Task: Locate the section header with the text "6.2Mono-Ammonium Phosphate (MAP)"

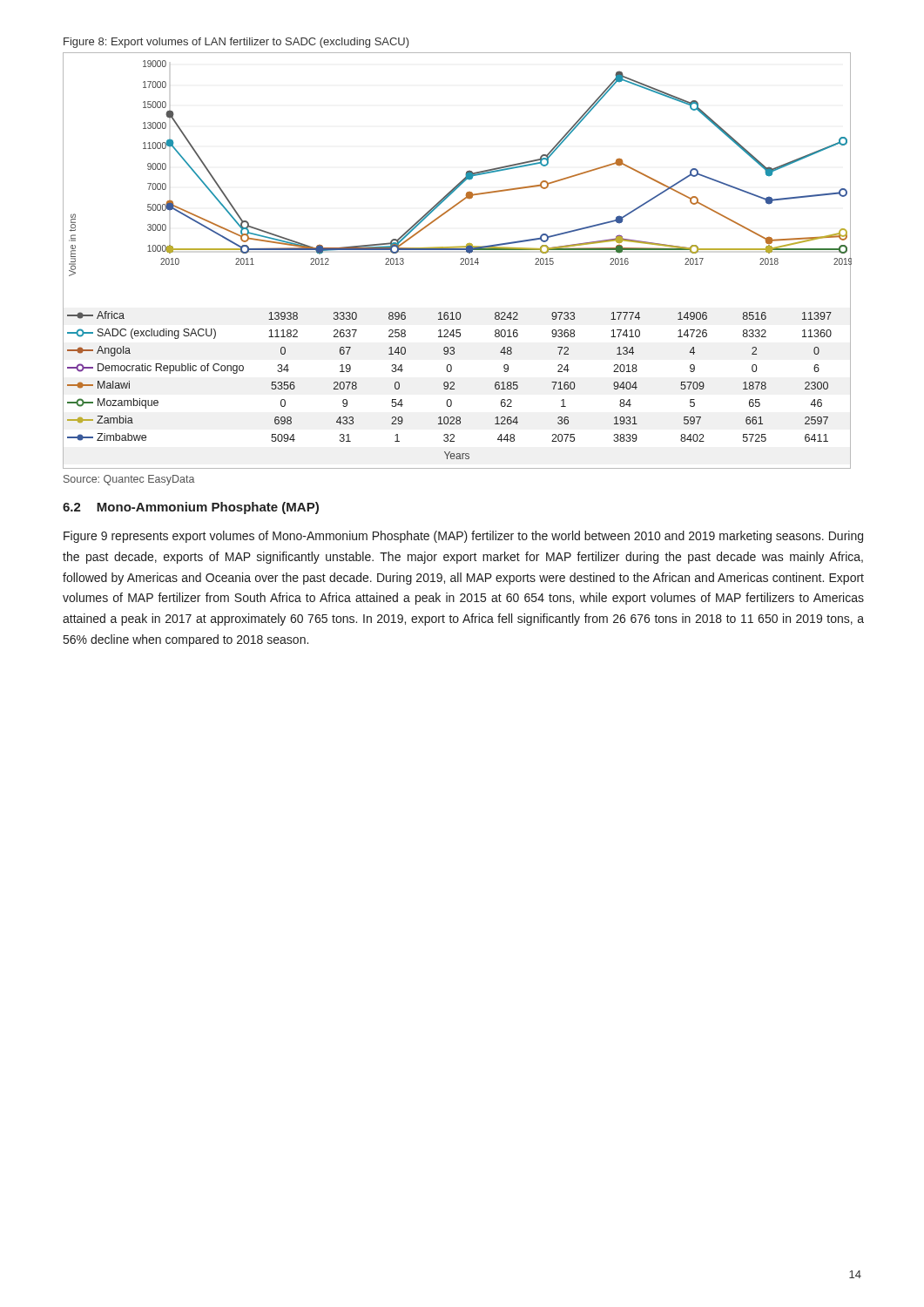Action: (191, 507)
